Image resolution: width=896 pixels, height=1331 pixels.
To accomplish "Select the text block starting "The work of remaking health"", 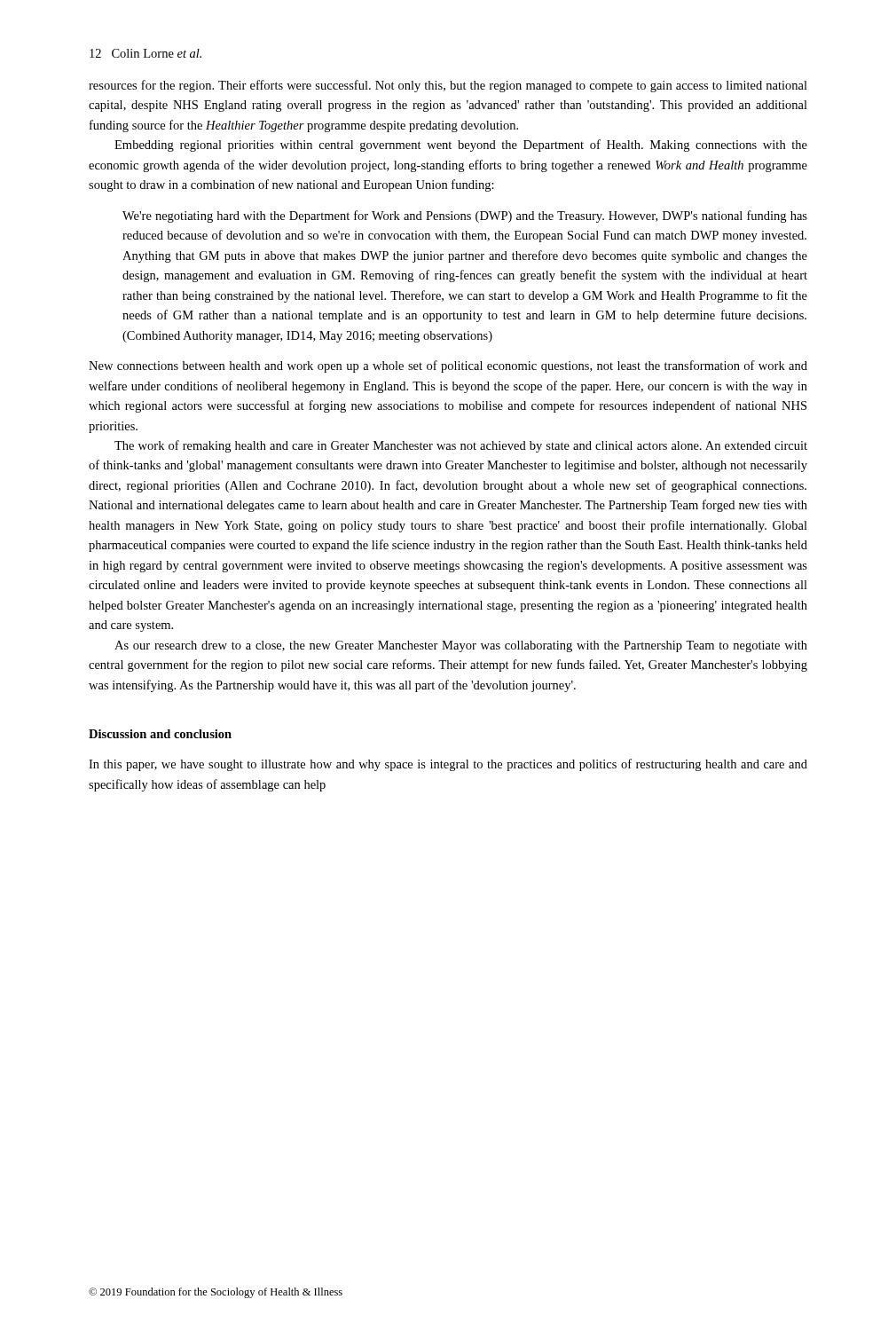I will click(x=448, y=535).
